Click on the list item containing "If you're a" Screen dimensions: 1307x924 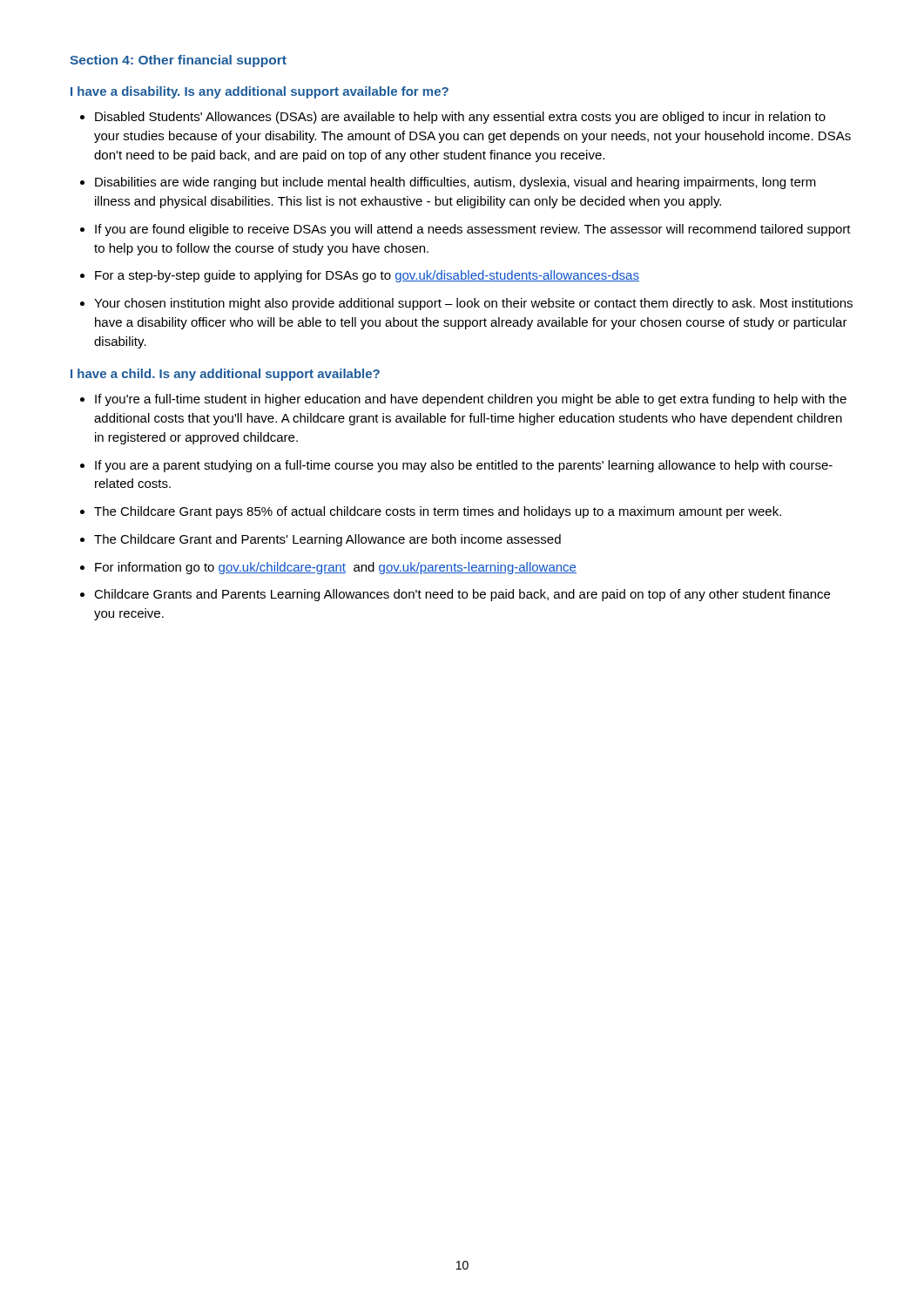(x=470, y=418)
